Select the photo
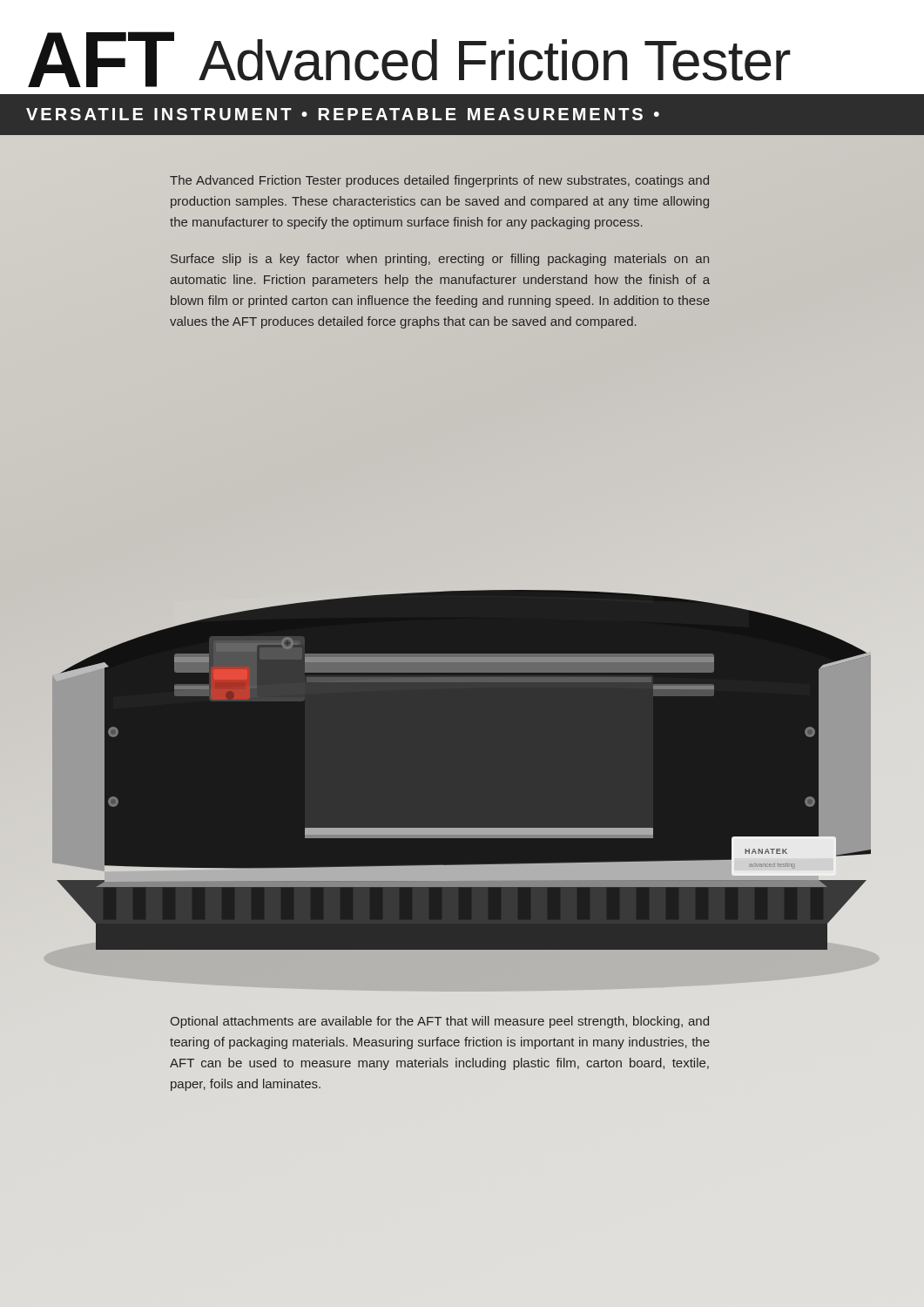 [462, 680]
